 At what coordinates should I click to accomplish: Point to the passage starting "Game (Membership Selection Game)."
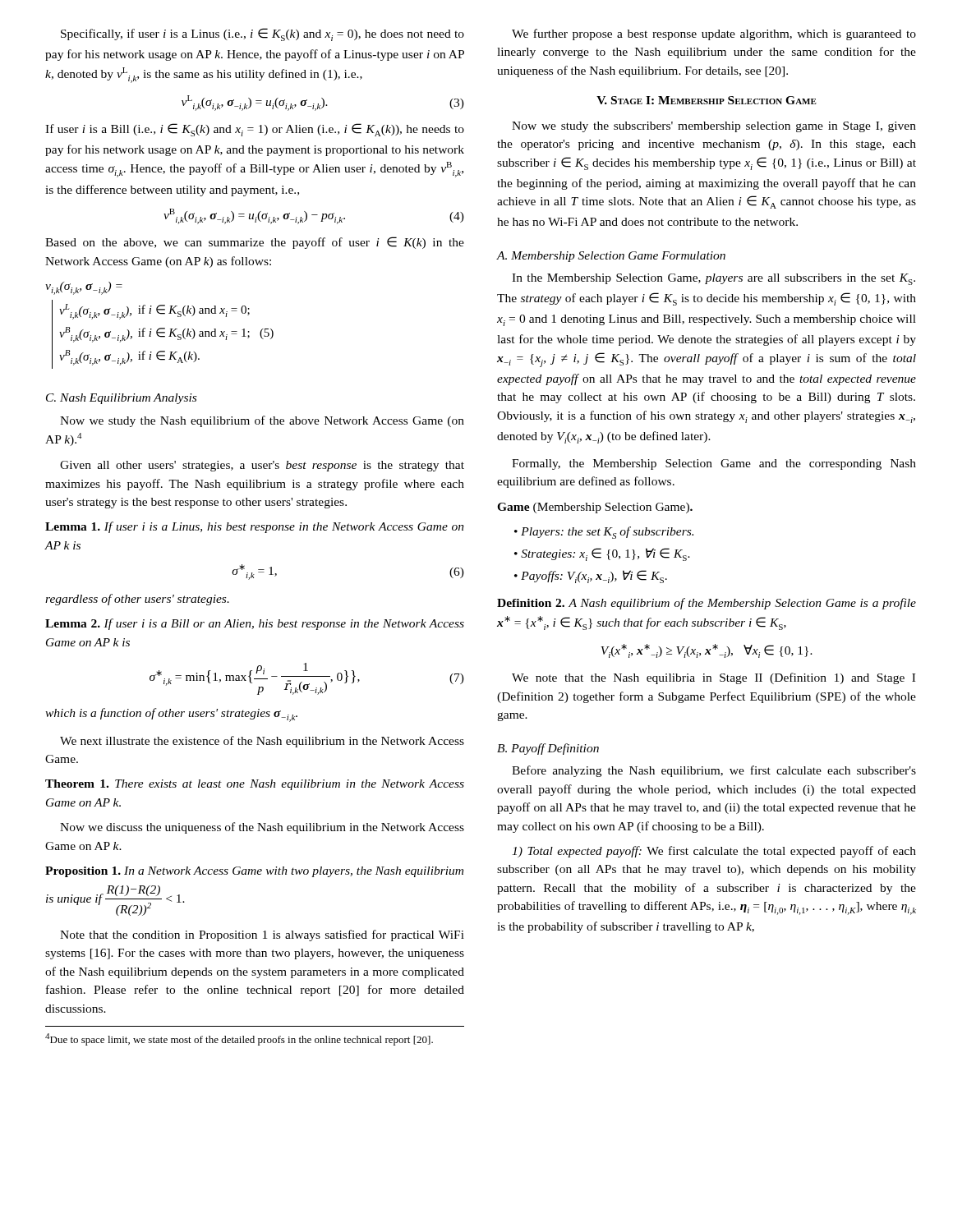(595, 508)
